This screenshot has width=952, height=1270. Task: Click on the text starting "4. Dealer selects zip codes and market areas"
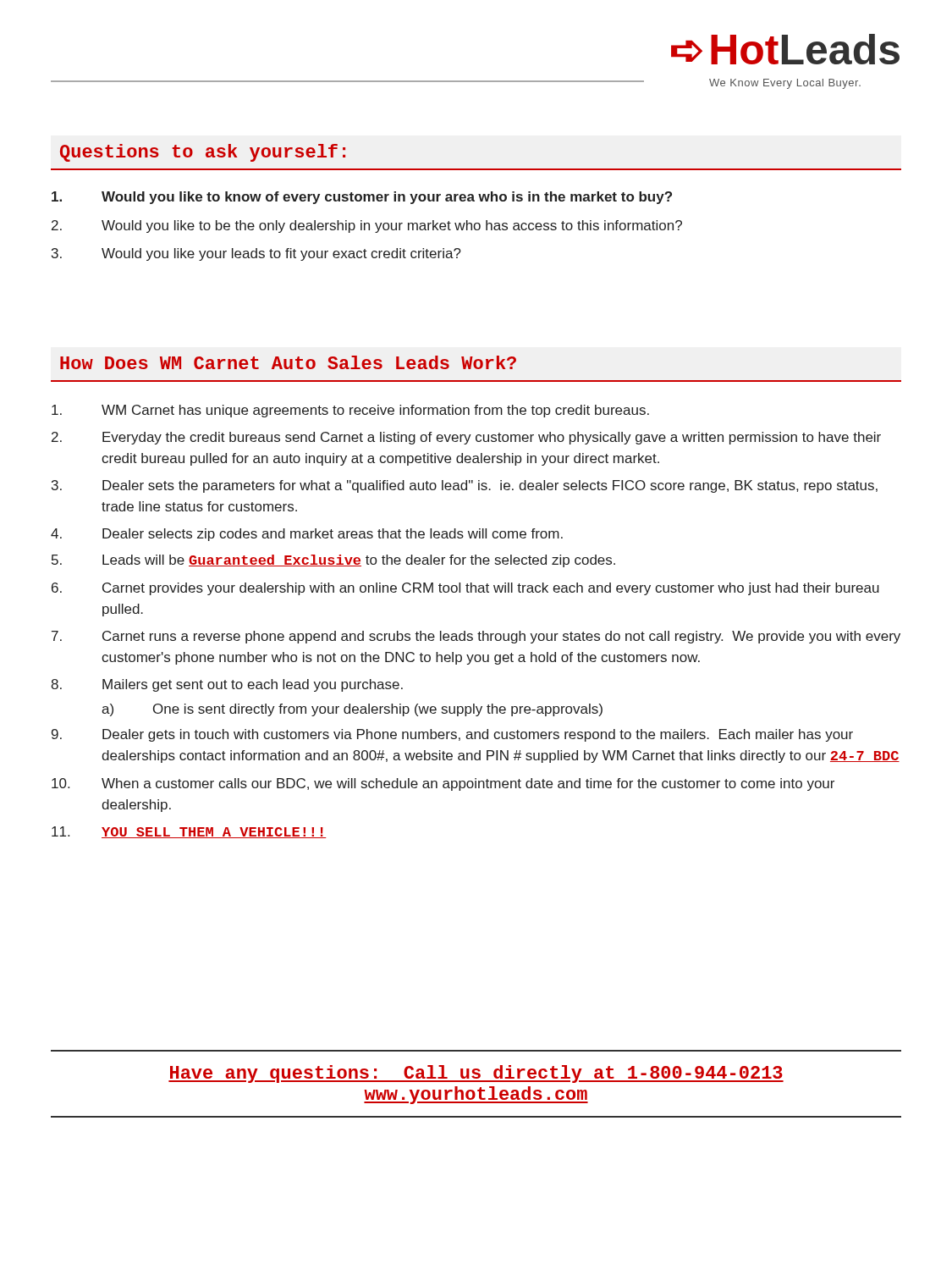click(476, 534)
